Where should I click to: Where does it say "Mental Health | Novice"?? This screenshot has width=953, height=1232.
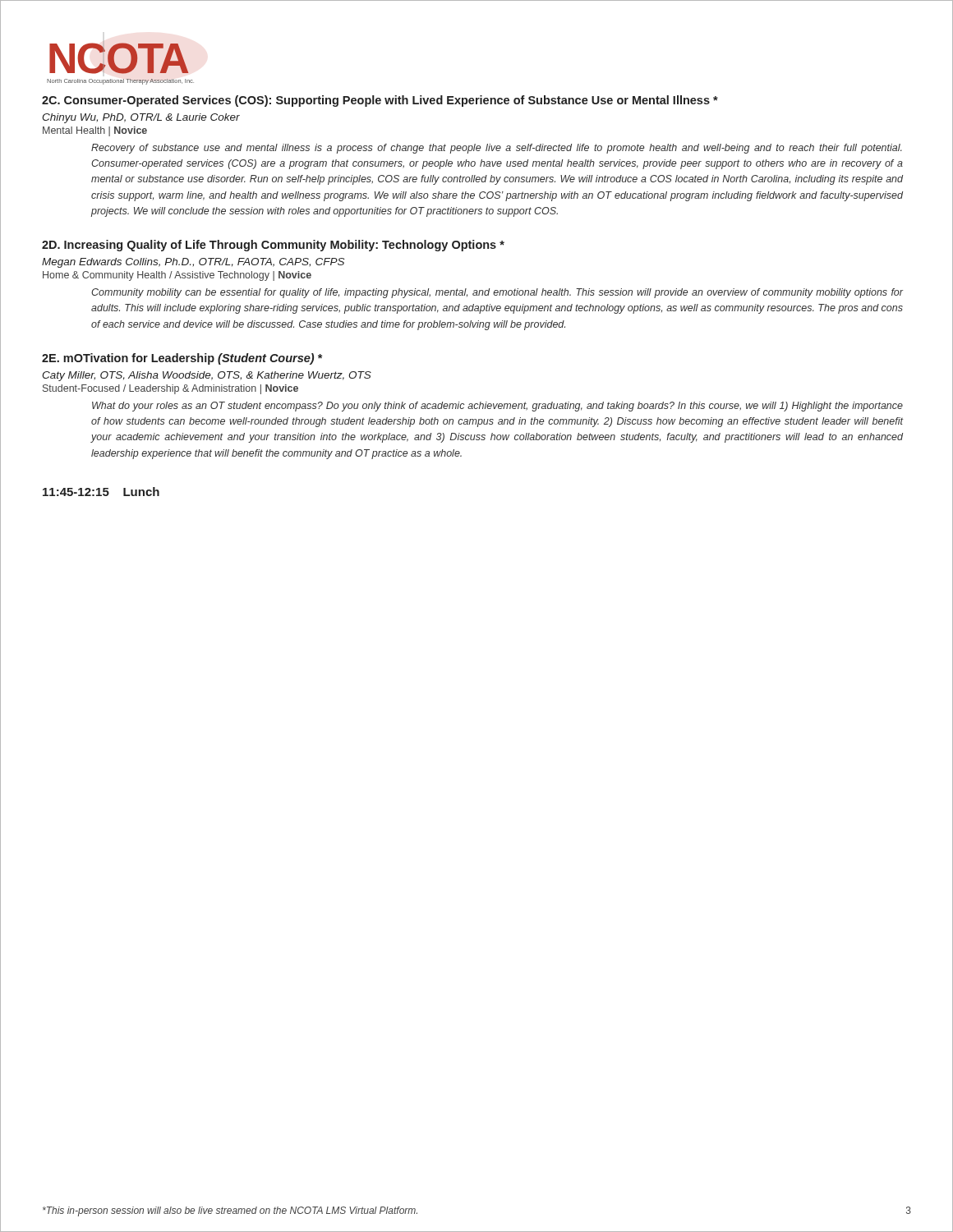pos(95,130)
